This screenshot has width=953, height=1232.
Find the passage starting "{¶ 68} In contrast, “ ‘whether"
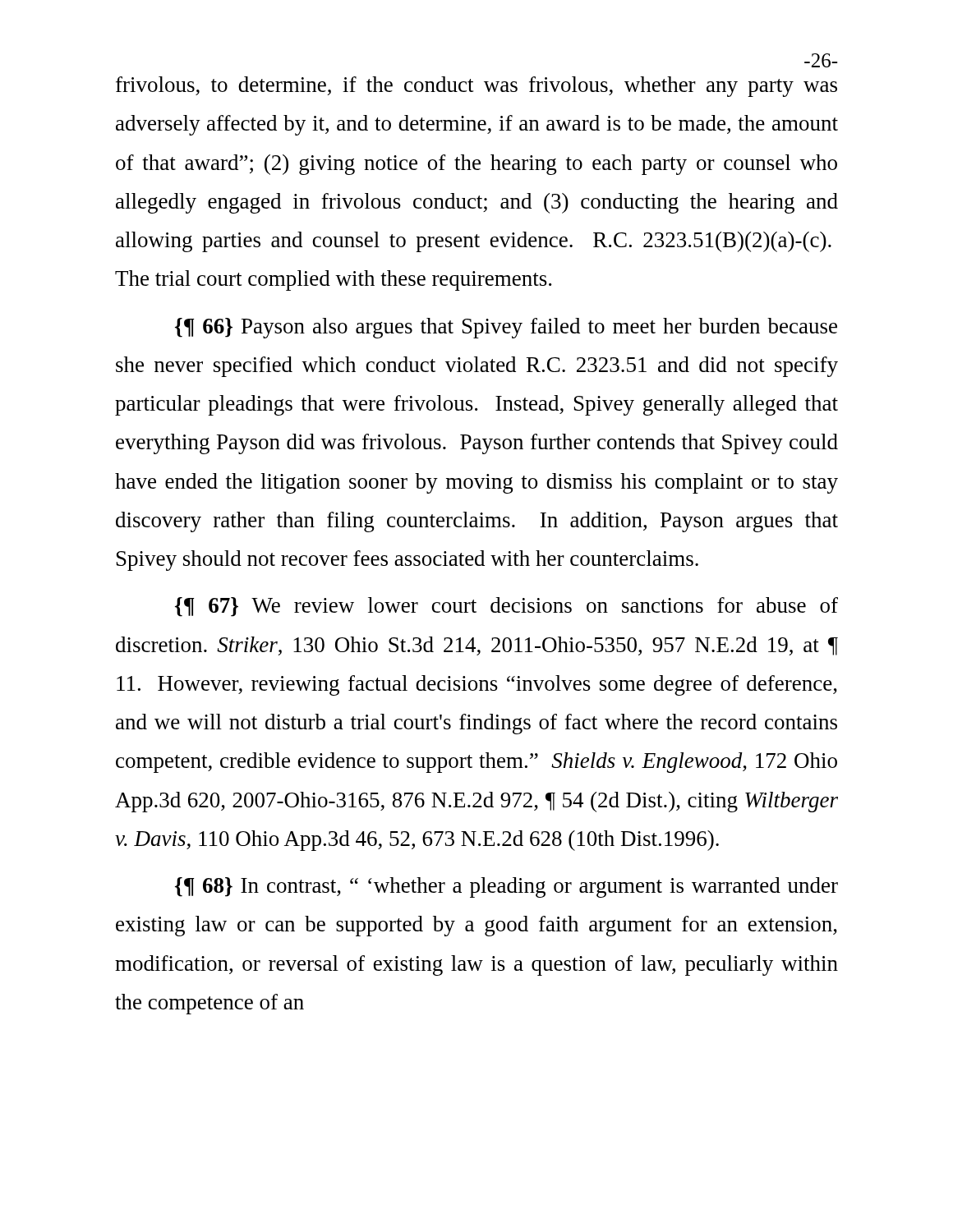click(506, 887)
